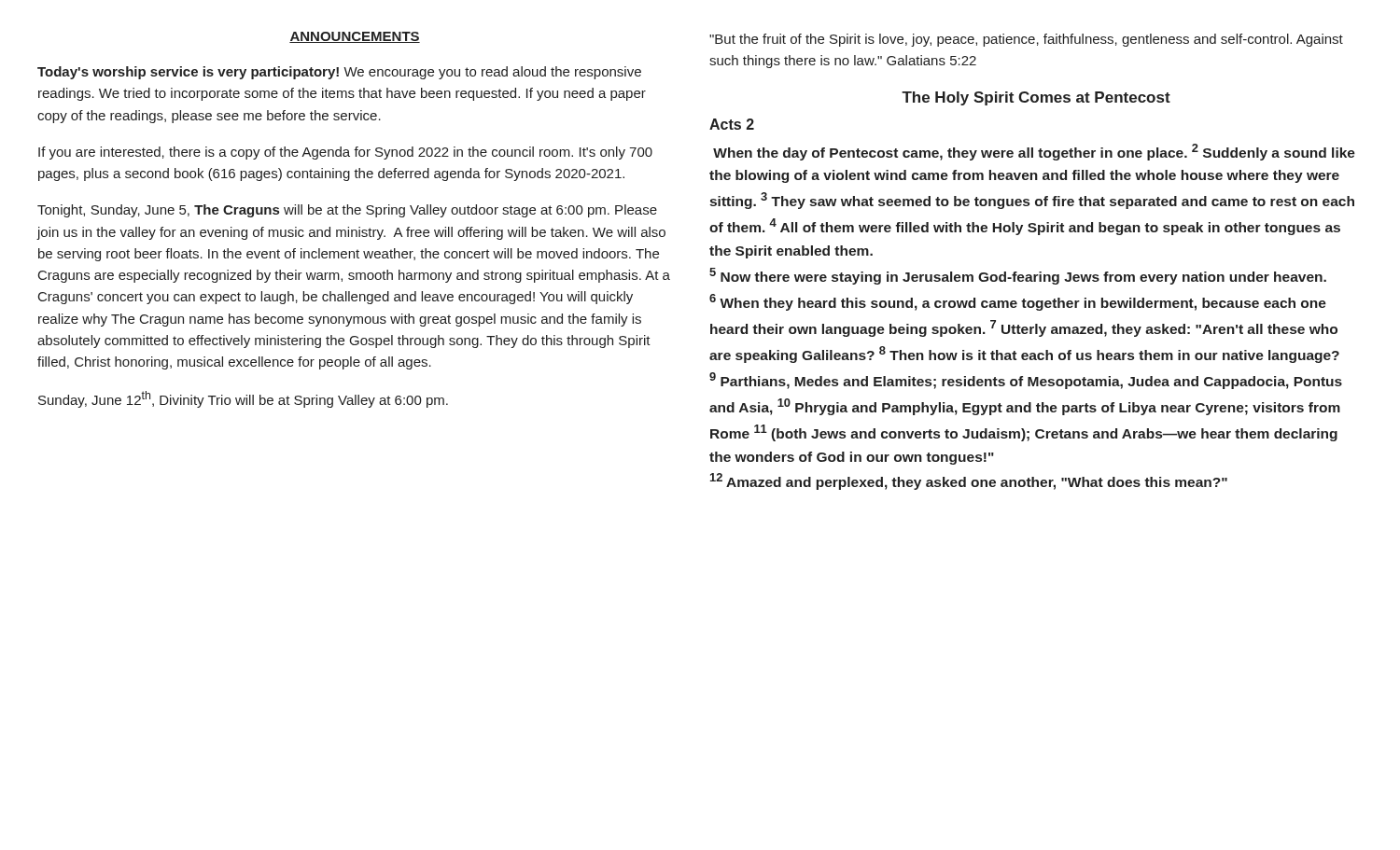1400x850 pixels.
Task: Find the block on this page that starts "When the day of"
Action: (1032, 315)
